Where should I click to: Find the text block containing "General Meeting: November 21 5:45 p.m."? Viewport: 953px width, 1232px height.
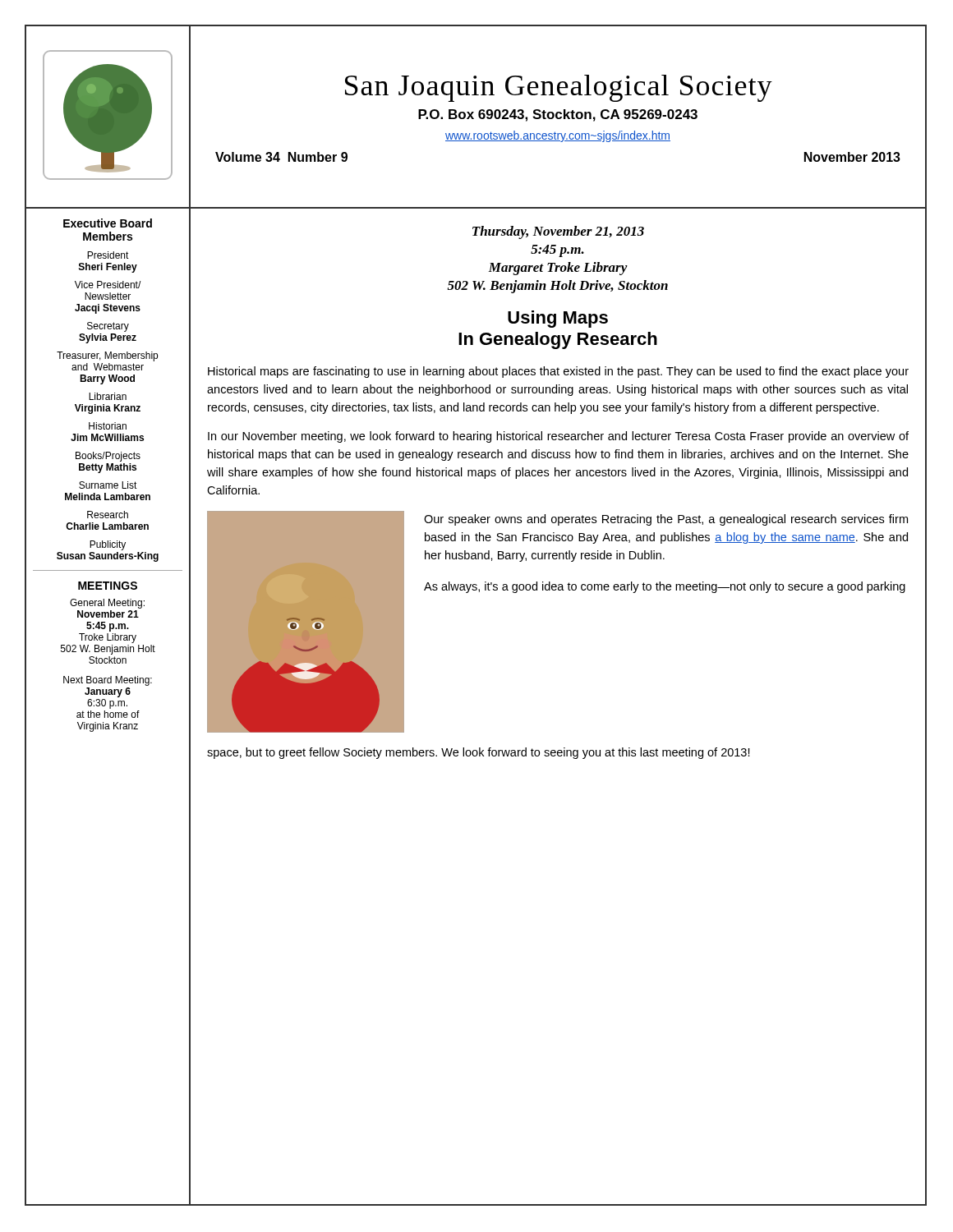point(108,632)
